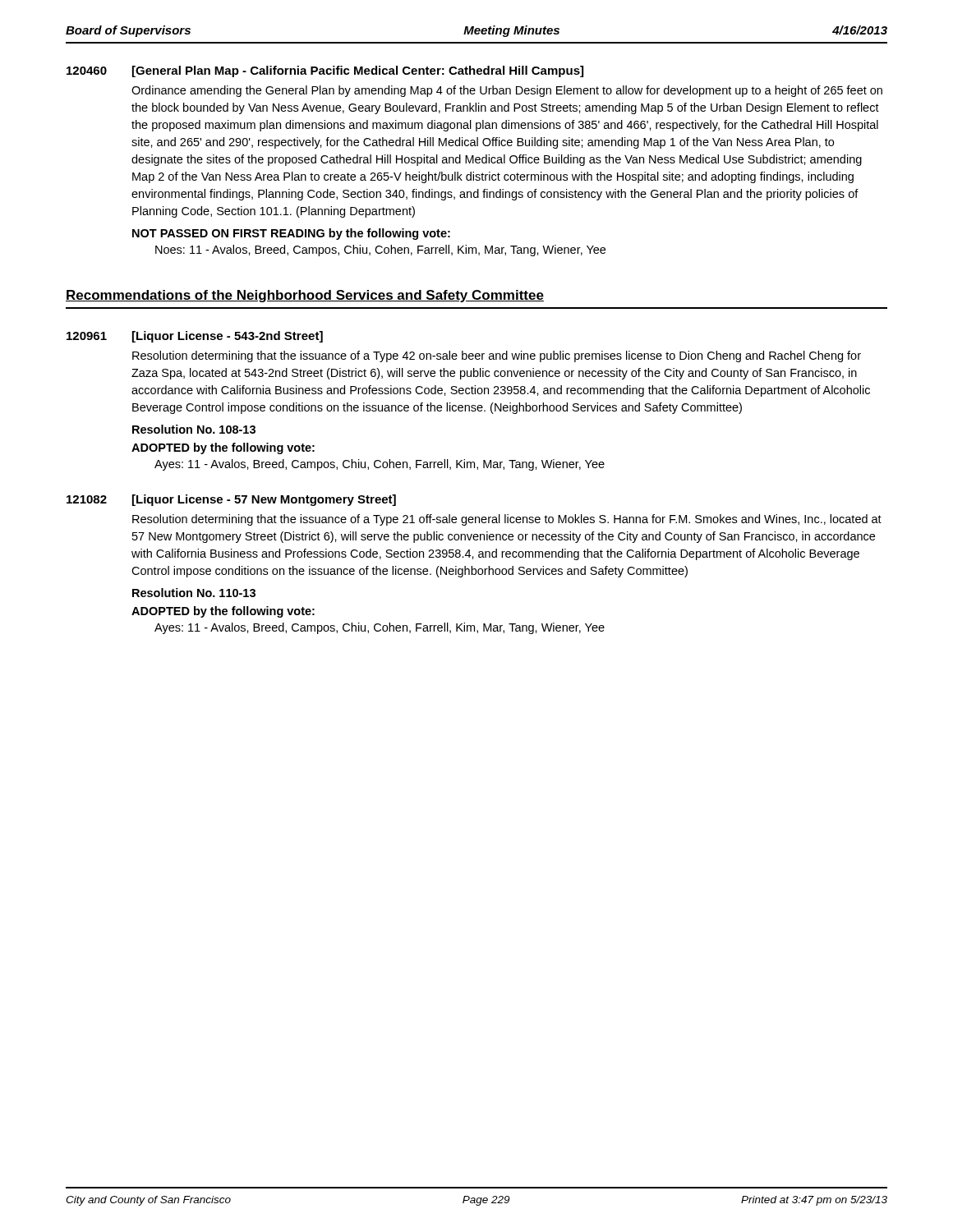Select the text block that says "121082 [Liquor License - 57 New Montgomery"
Image resolution: width=953 pixels, height=1232 pixels.
click(x=476, y=567)
